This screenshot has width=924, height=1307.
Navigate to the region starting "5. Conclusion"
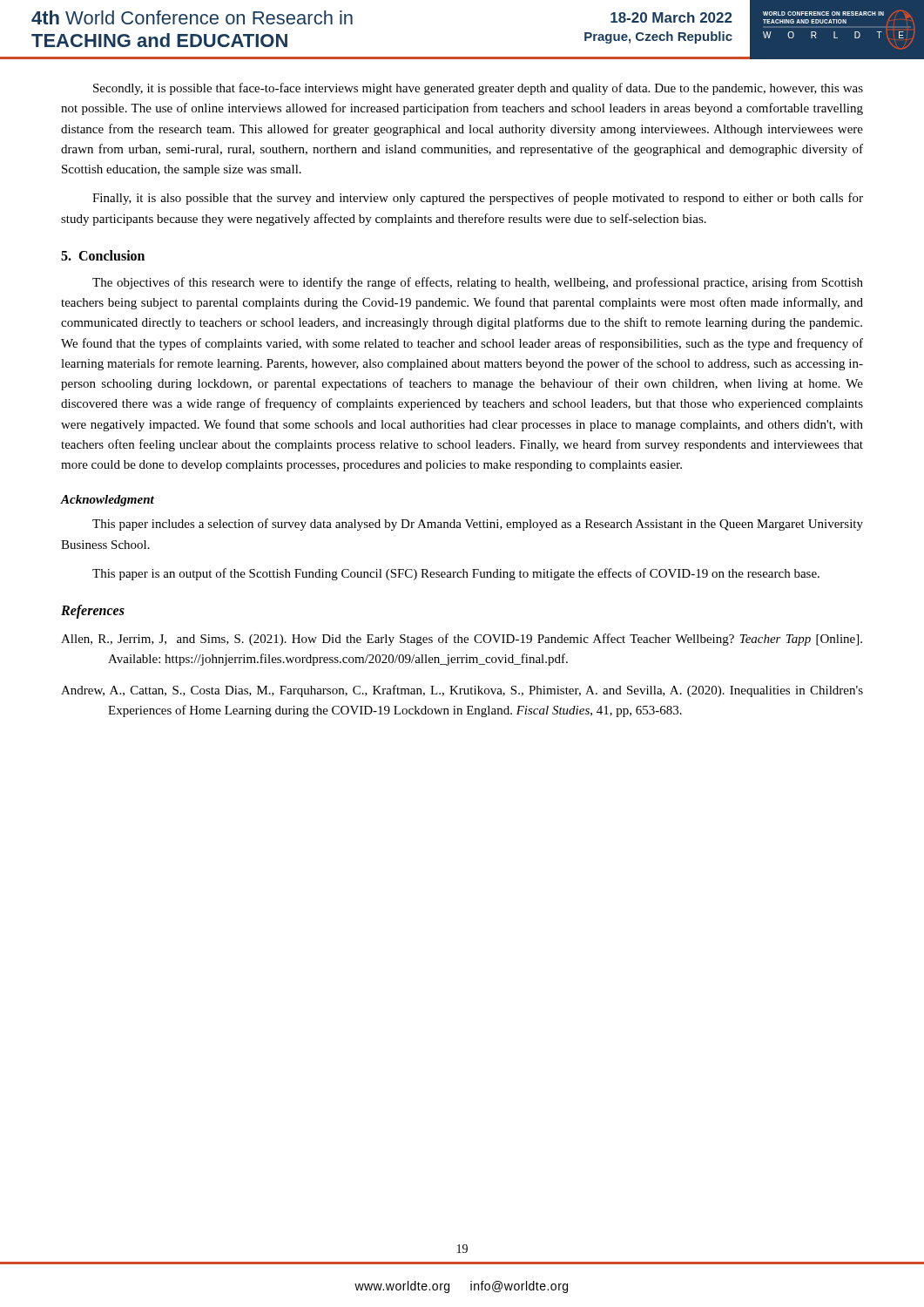click(103, 256)
